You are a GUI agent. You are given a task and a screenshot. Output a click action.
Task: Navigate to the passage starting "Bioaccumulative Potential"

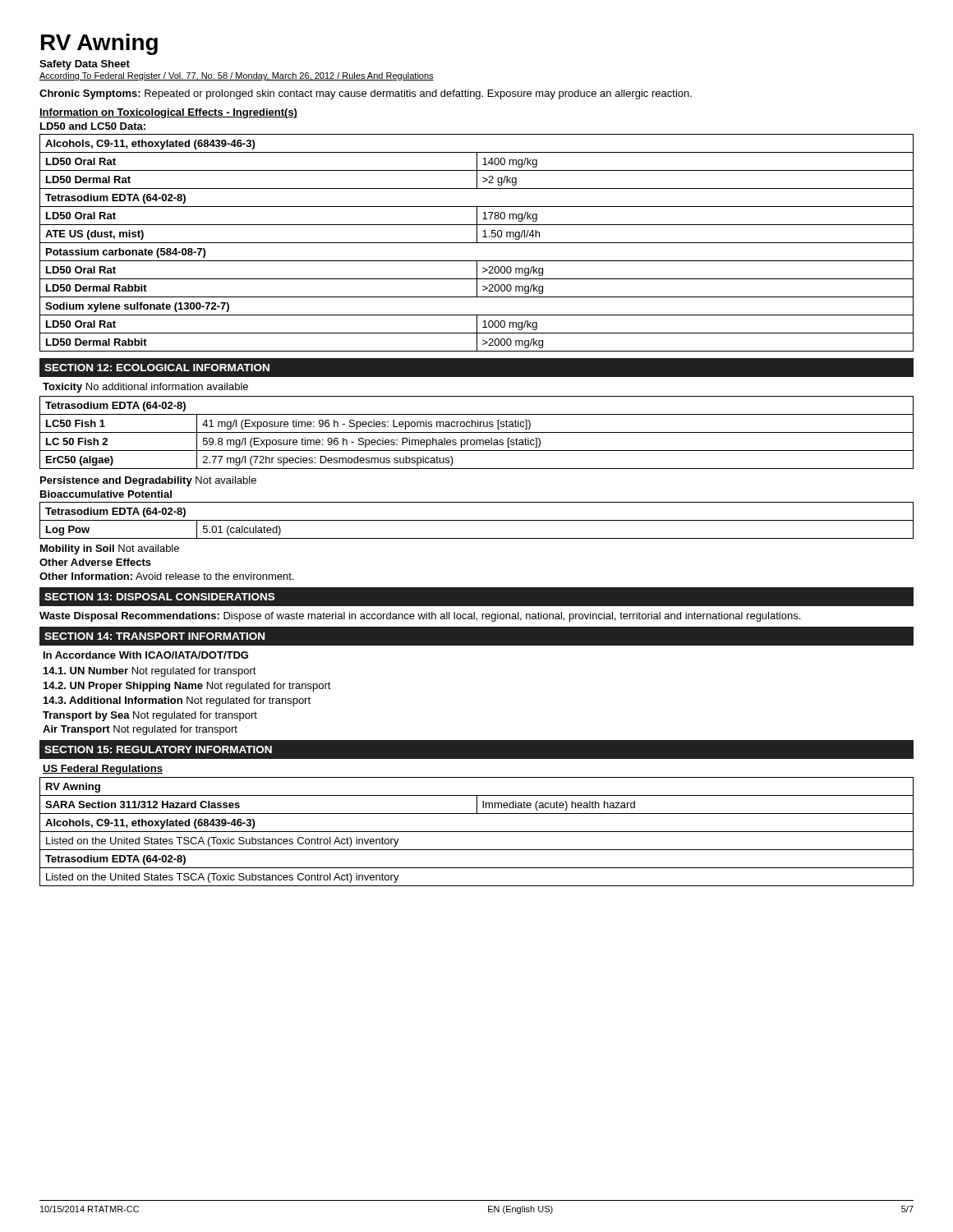click(106, 494)
